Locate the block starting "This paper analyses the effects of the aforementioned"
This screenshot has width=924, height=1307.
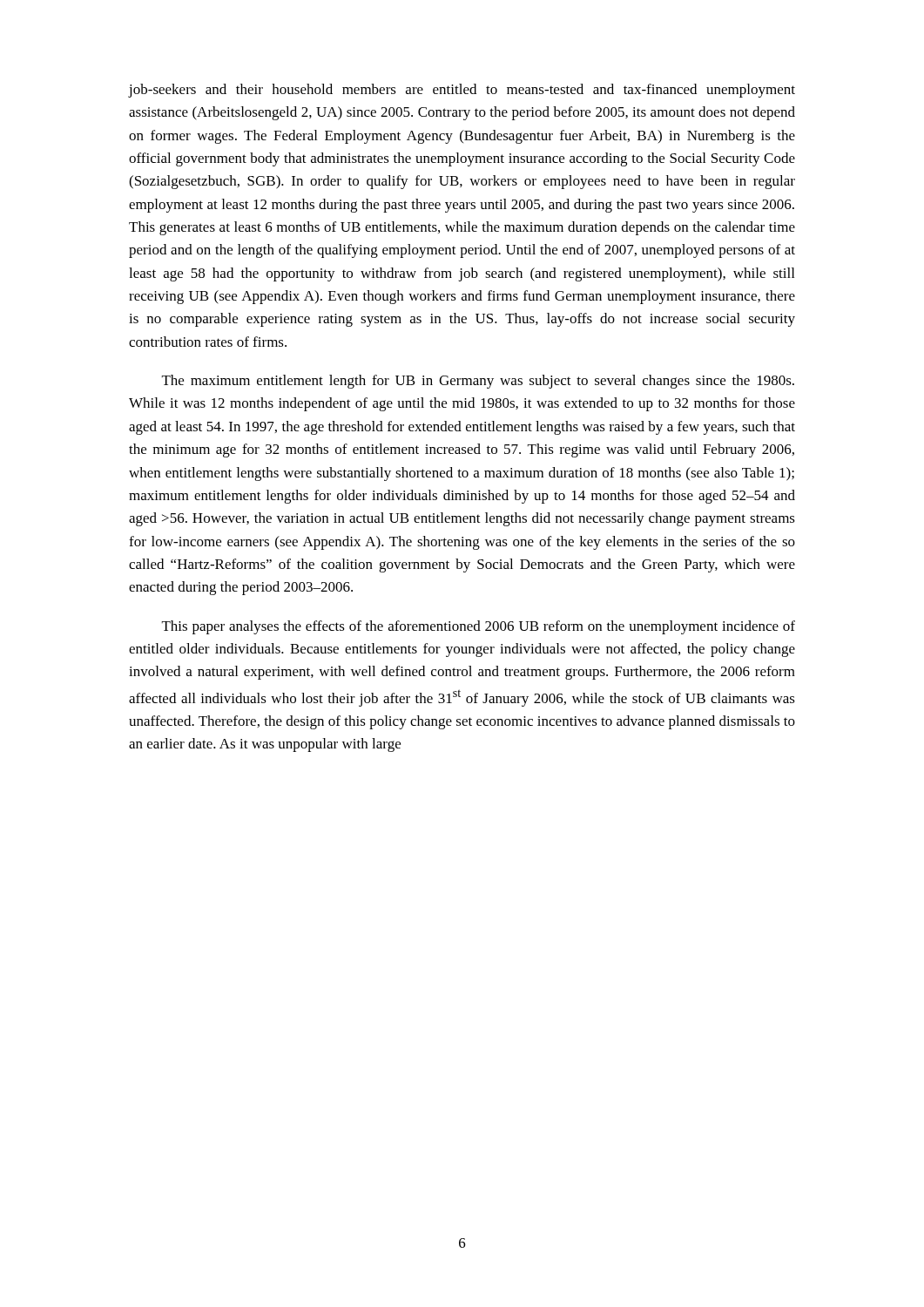tap(462, 685)
